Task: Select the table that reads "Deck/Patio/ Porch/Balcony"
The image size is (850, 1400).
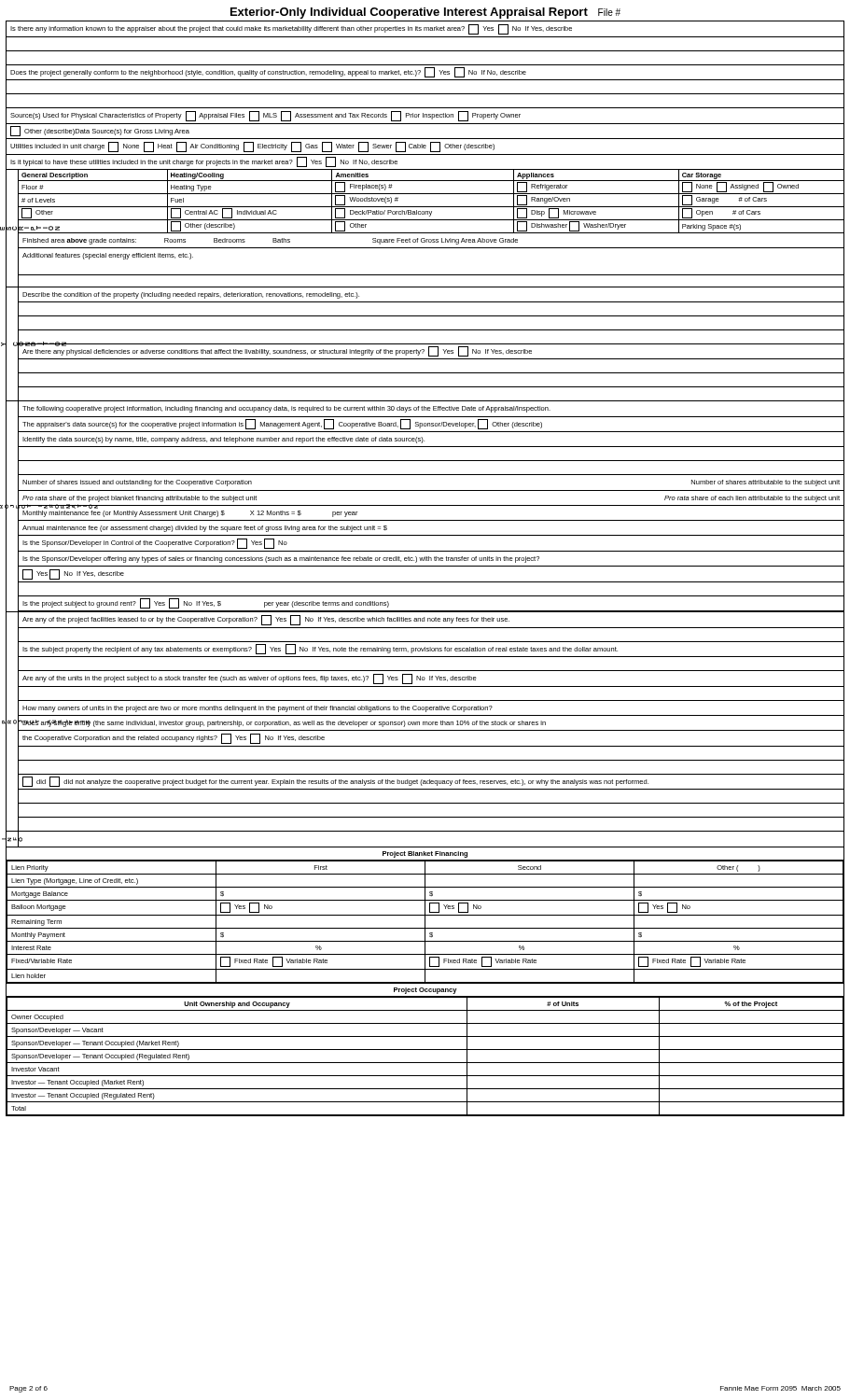Action: (x=425, y=229)
